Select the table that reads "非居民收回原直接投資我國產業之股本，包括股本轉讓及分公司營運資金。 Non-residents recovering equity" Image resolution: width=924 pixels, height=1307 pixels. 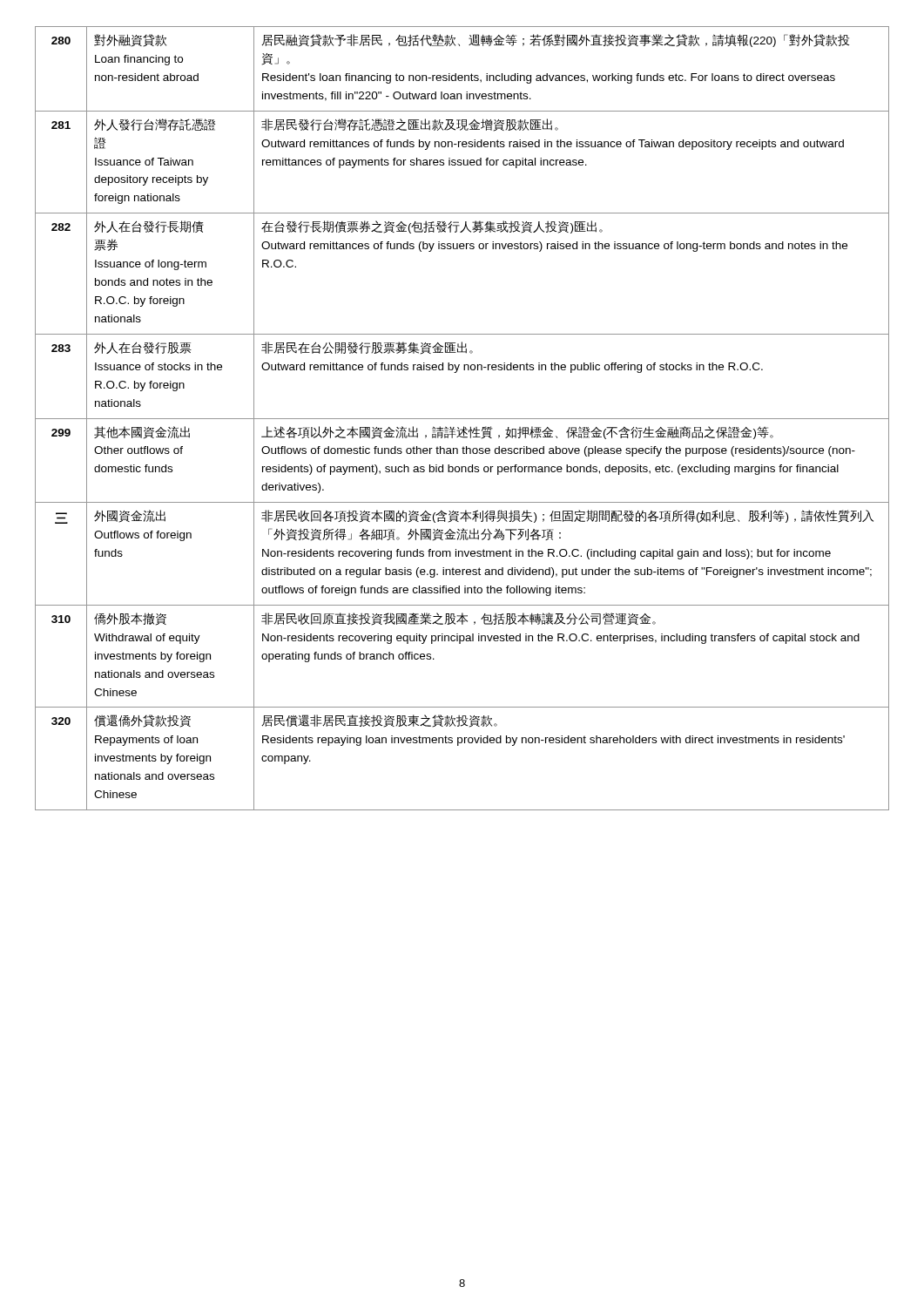pos(462,418)
